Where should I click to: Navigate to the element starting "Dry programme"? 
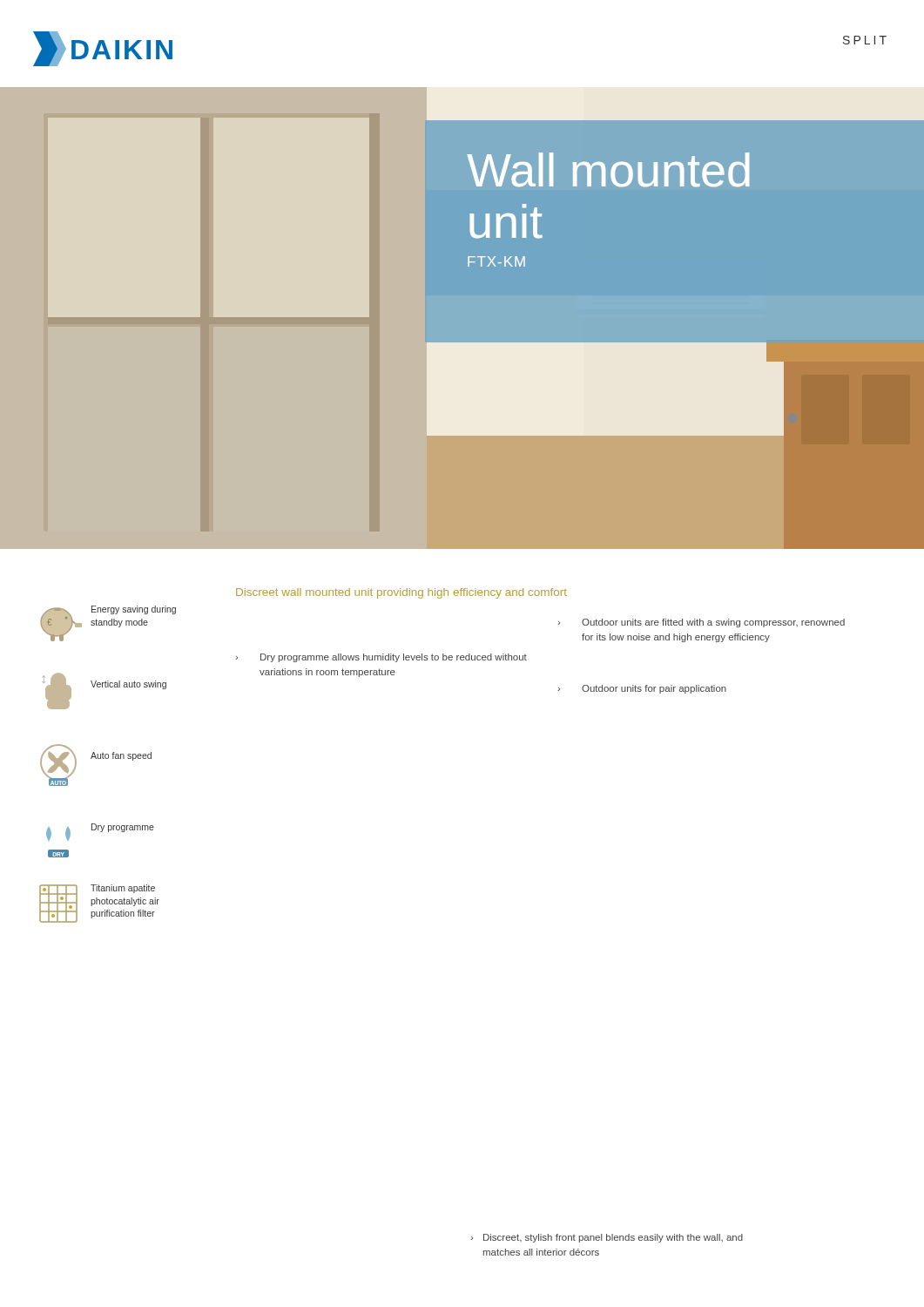[x=122, y=827]
